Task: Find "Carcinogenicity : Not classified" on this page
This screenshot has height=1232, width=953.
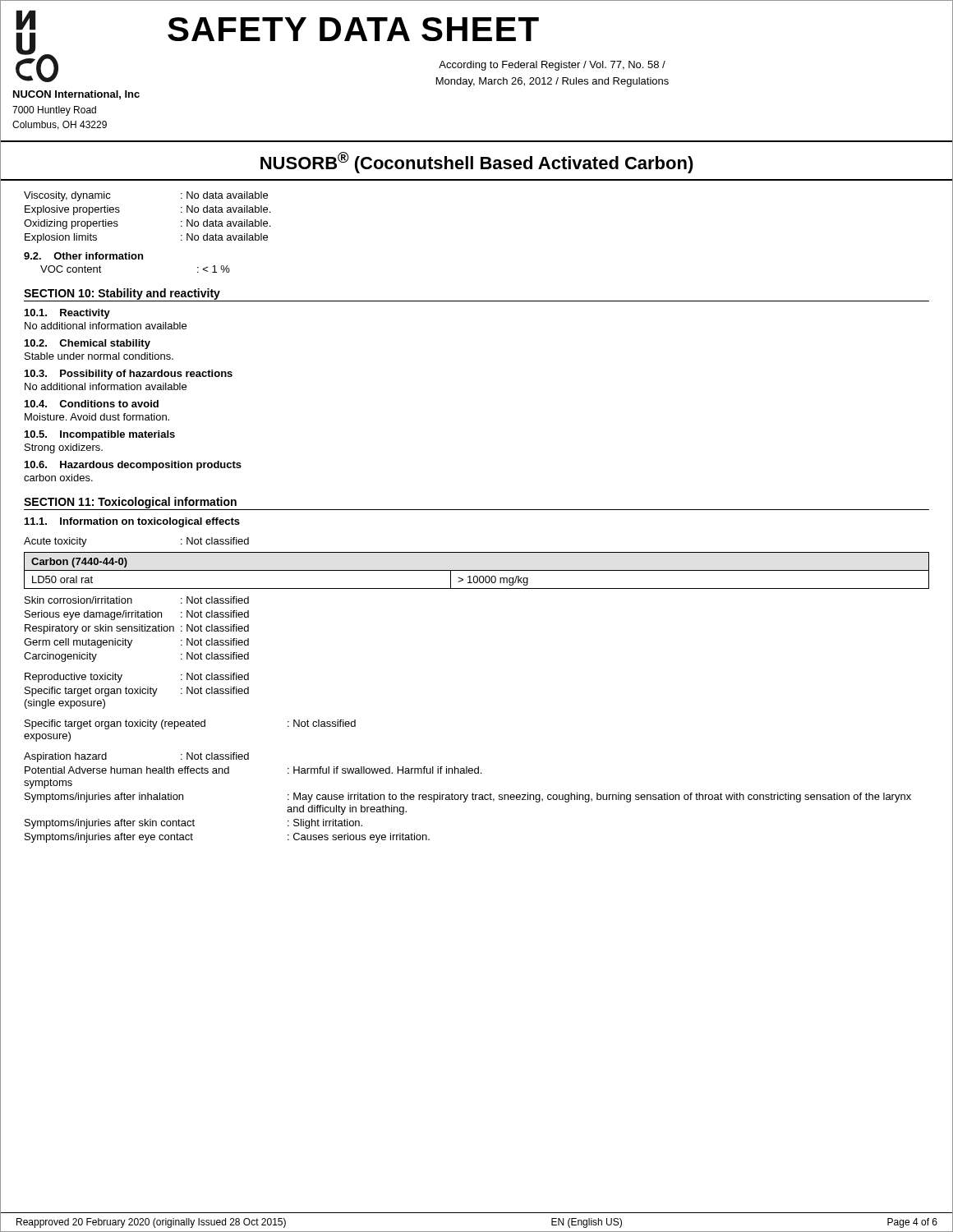Action: click(56, 657)
